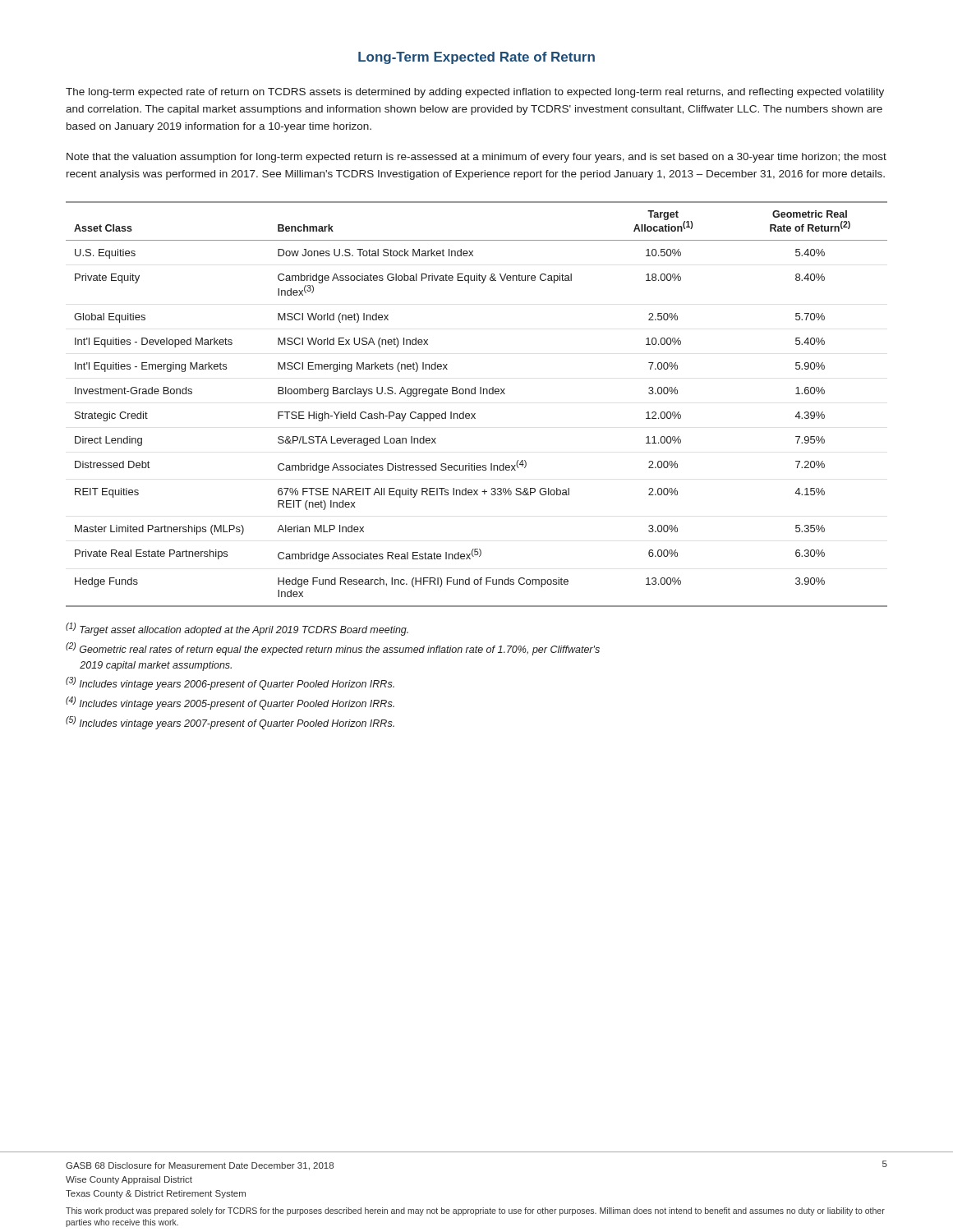Find the text block starting "(1) Target asset allocation adopted at the"
This screenshot has height=1232, width=953.
[x=238, y=629]
